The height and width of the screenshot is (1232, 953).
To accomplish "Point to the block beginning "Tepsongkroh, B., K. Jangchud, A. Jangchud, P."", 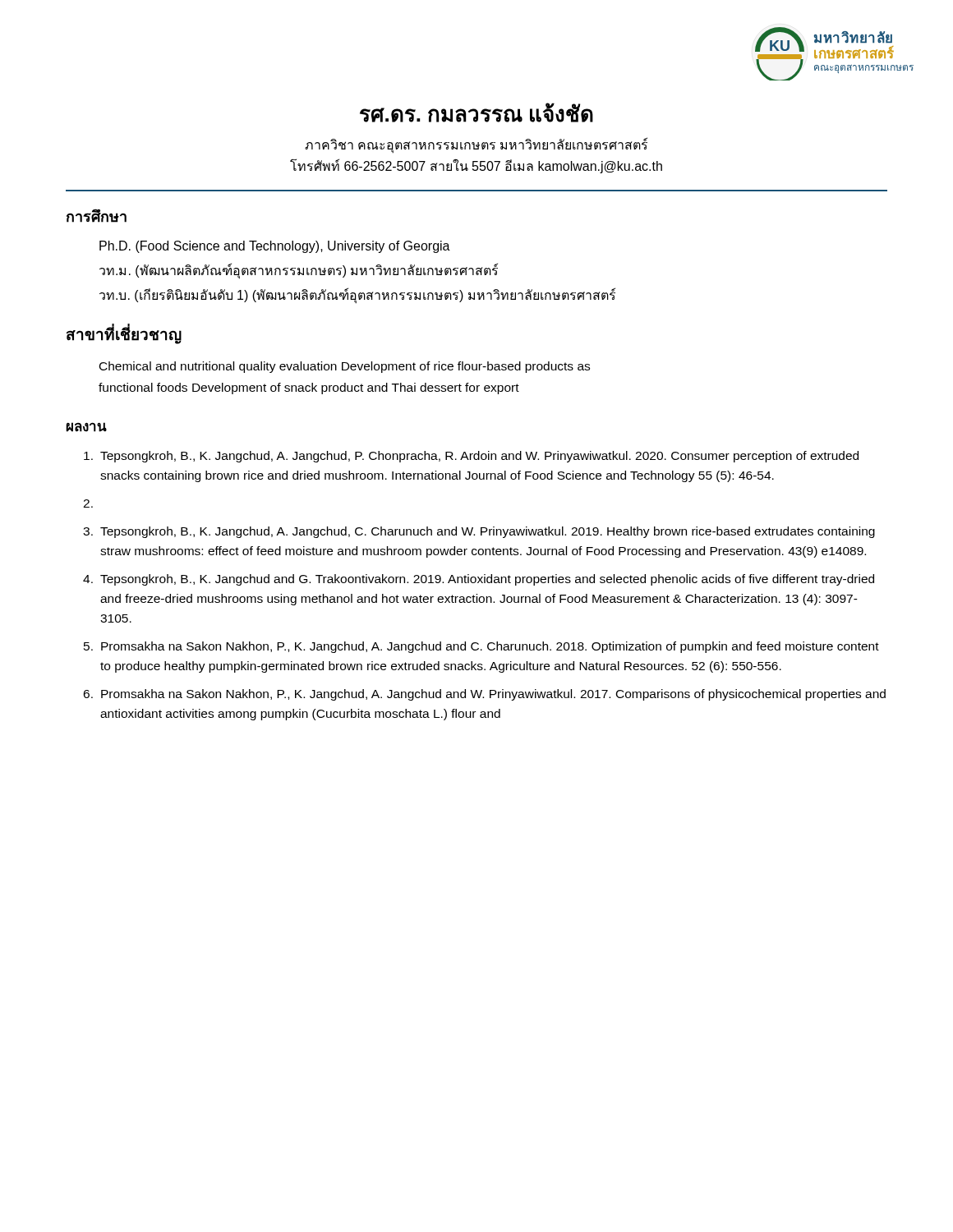I will [481, 465].
